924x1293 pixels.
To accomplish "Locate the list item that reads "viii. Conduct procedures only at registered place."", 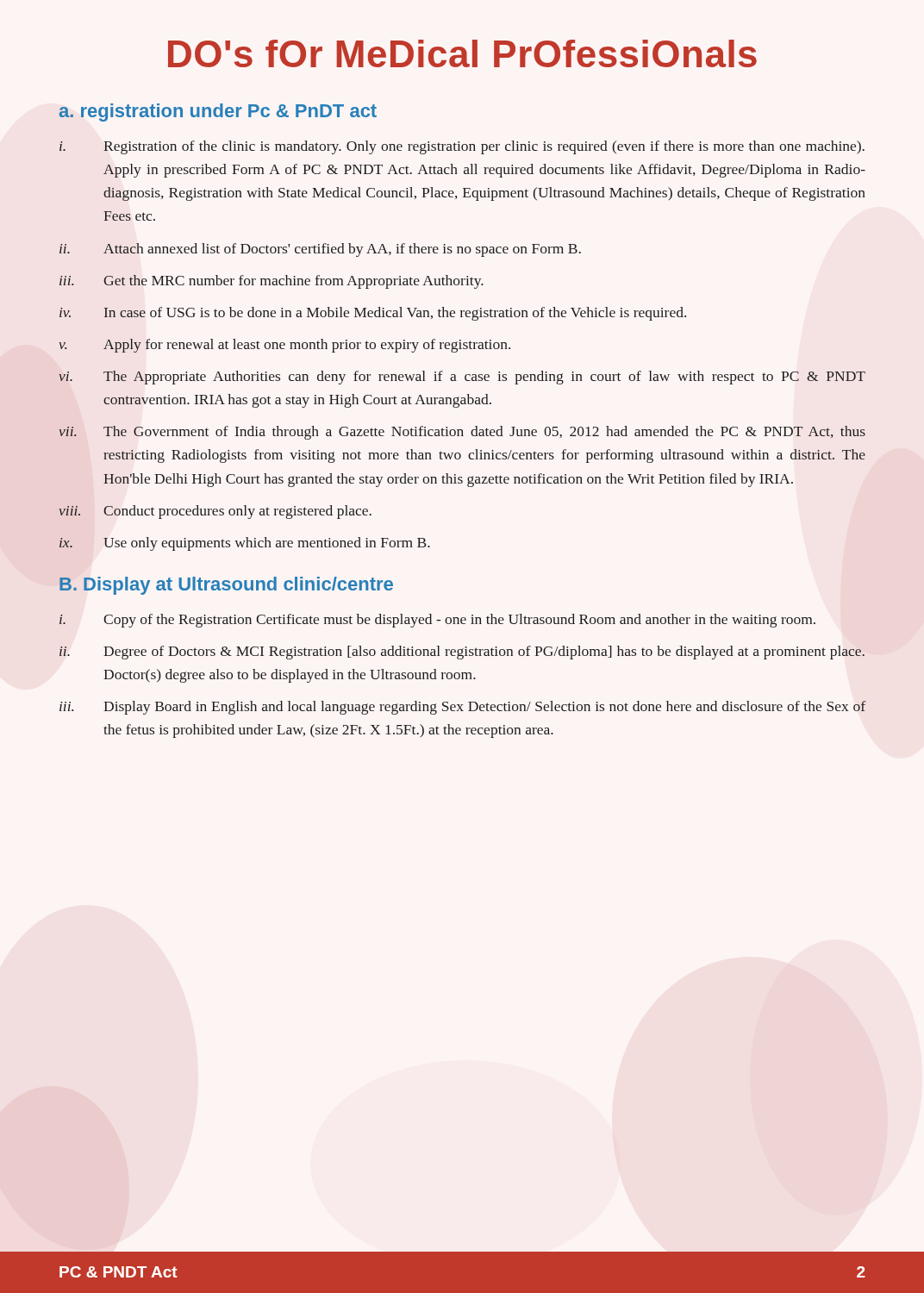I will click(215, 512).
